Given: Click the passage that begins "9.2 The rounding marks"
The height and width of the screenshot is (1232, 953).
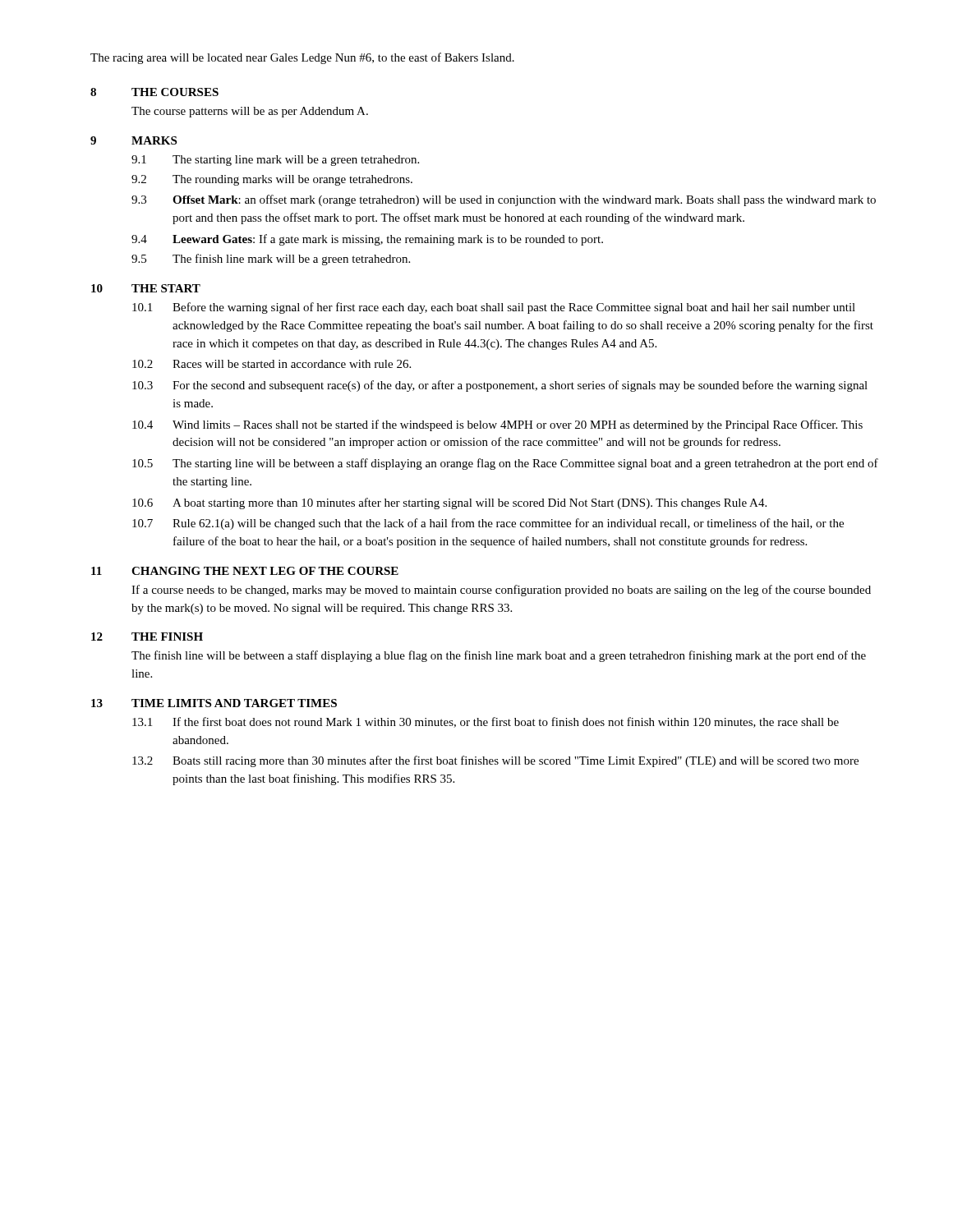Looking at the screenshot, I should click(272, 180).
